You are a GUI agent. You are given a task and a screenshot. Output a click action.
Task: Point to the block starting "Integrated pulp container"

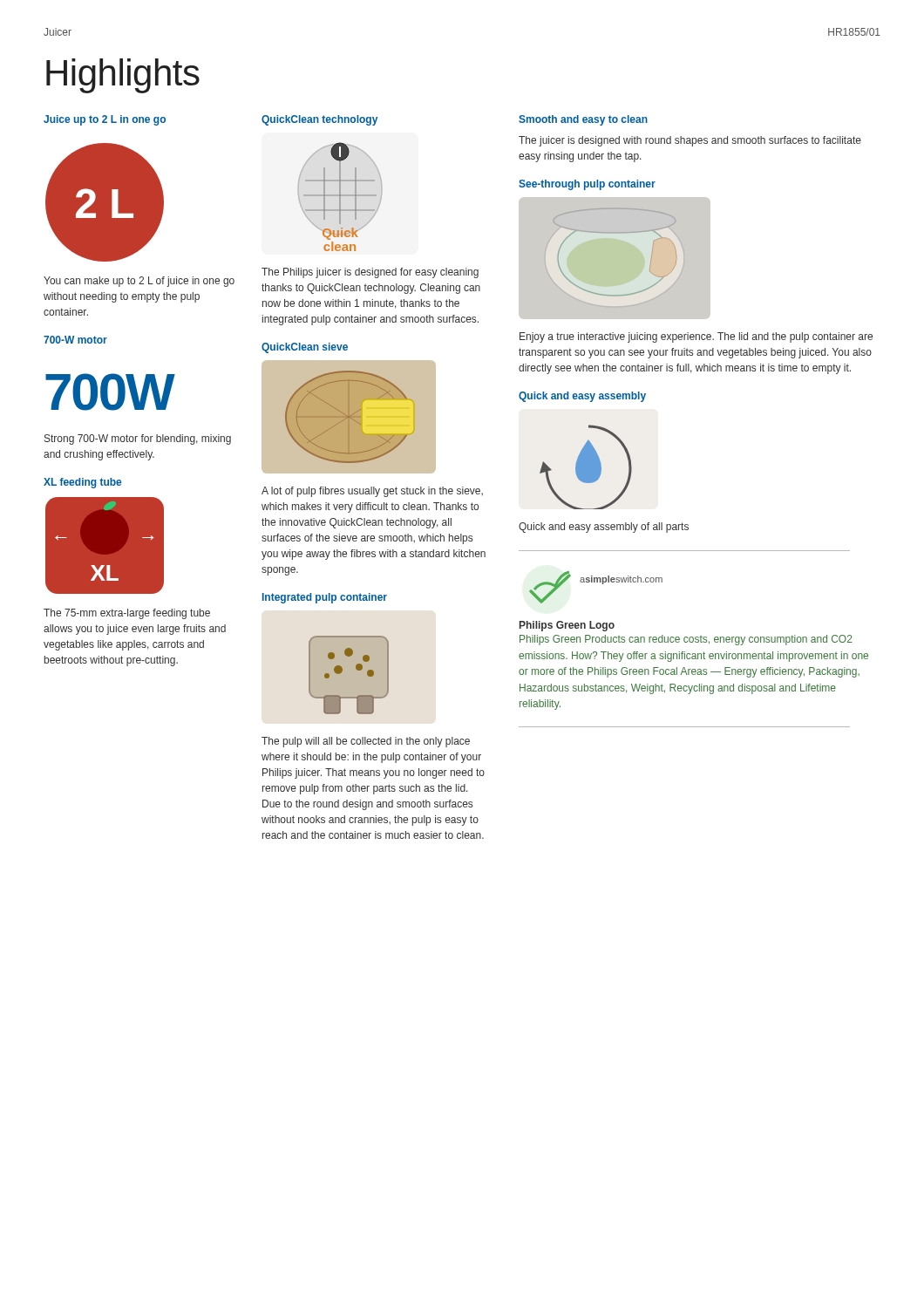tap(375, 597)
